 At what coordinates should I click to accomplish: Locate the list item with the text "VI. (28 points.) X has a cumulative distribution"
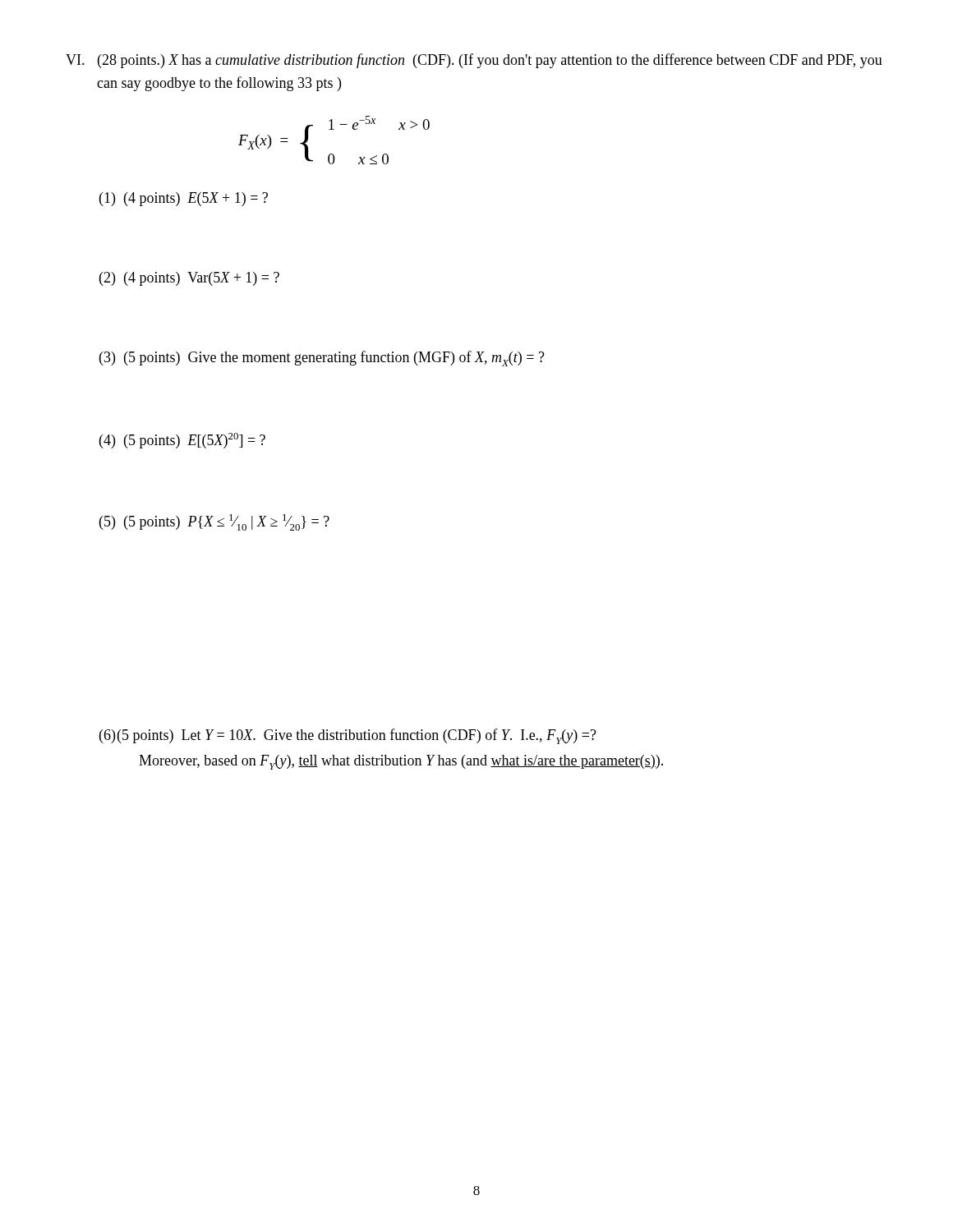(476, 72)
